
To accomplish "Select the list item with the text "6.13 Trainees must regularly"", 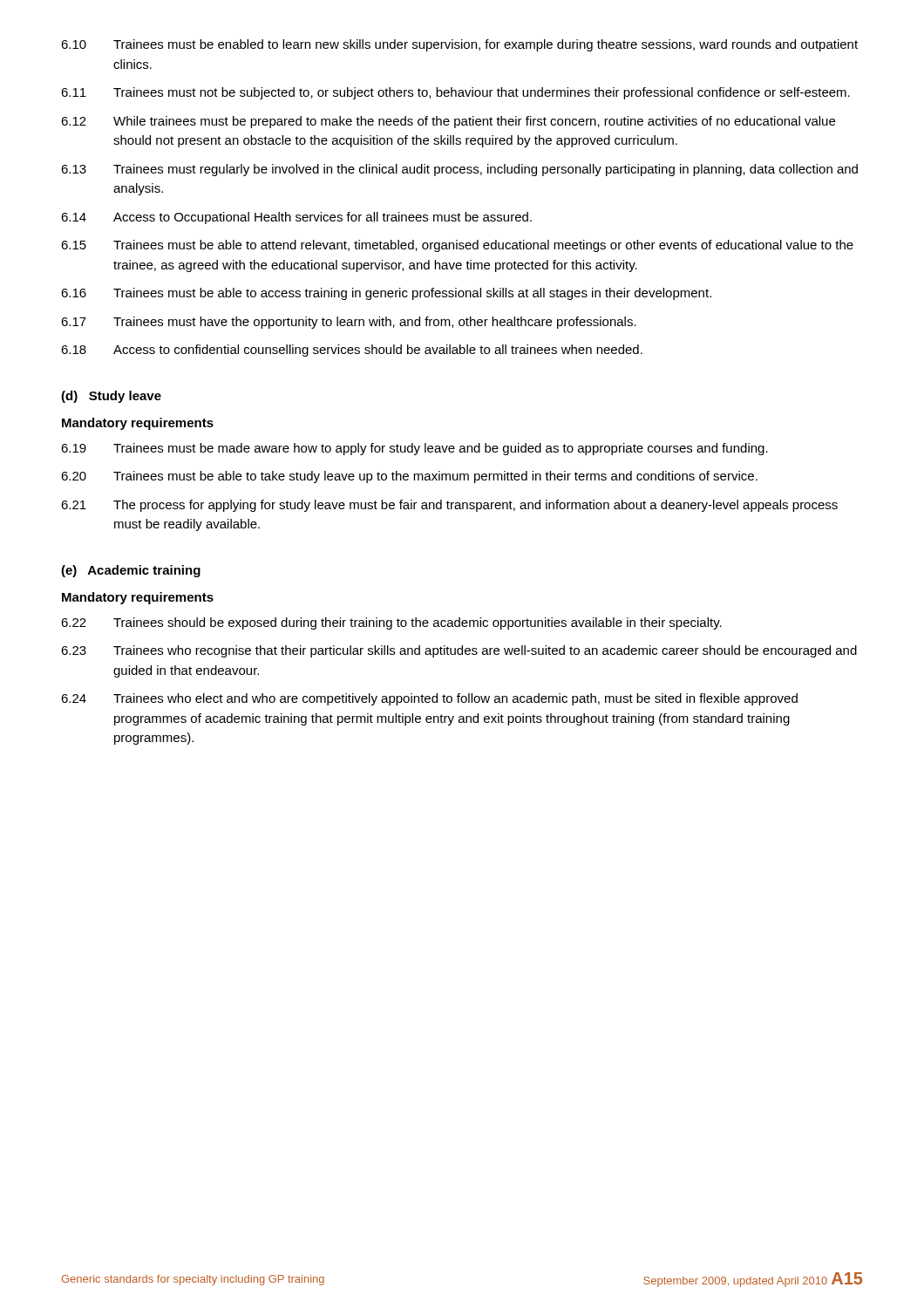I will 462,179.
